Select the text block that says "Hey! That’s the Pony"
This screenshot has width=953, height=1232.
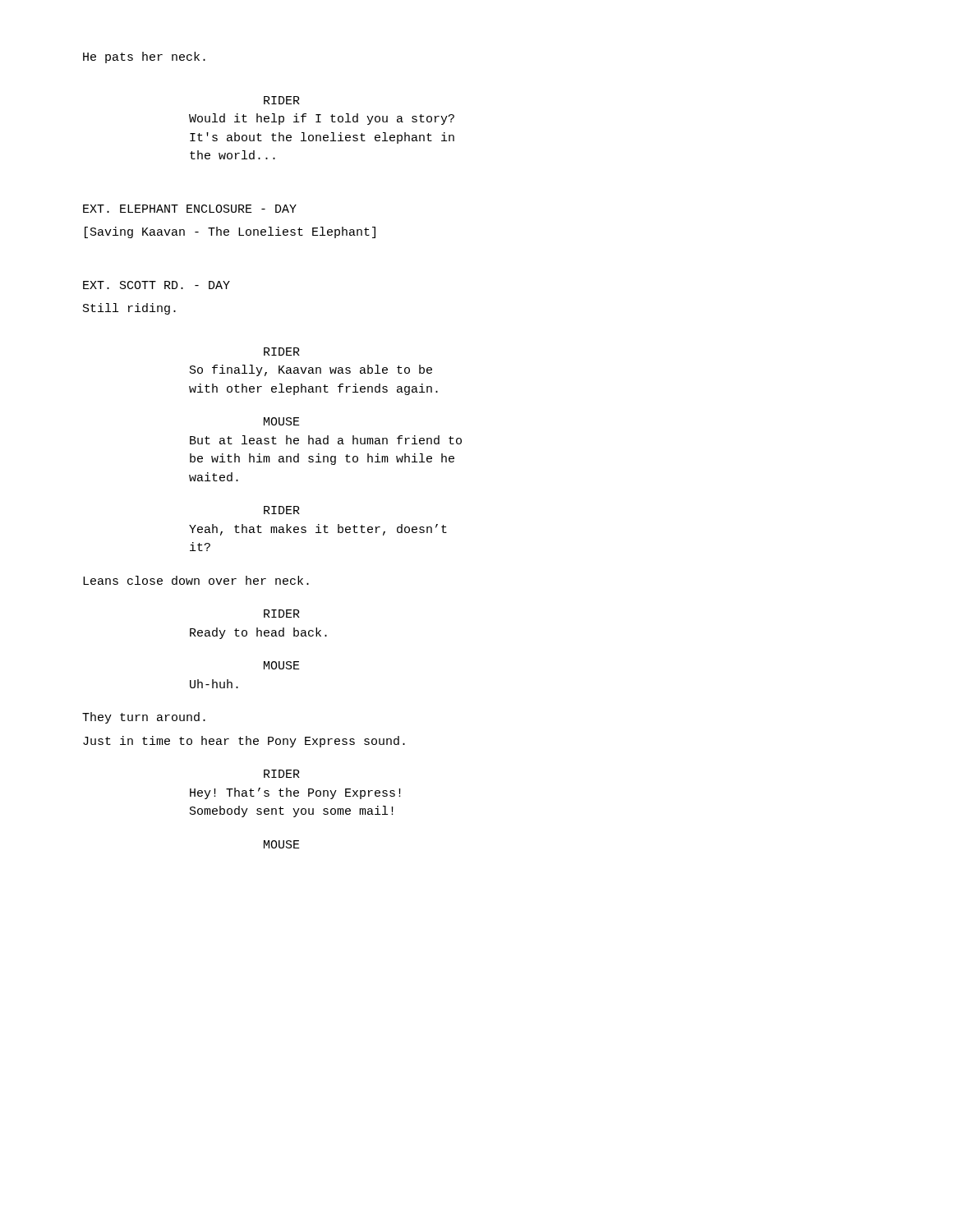click(349, 803)
